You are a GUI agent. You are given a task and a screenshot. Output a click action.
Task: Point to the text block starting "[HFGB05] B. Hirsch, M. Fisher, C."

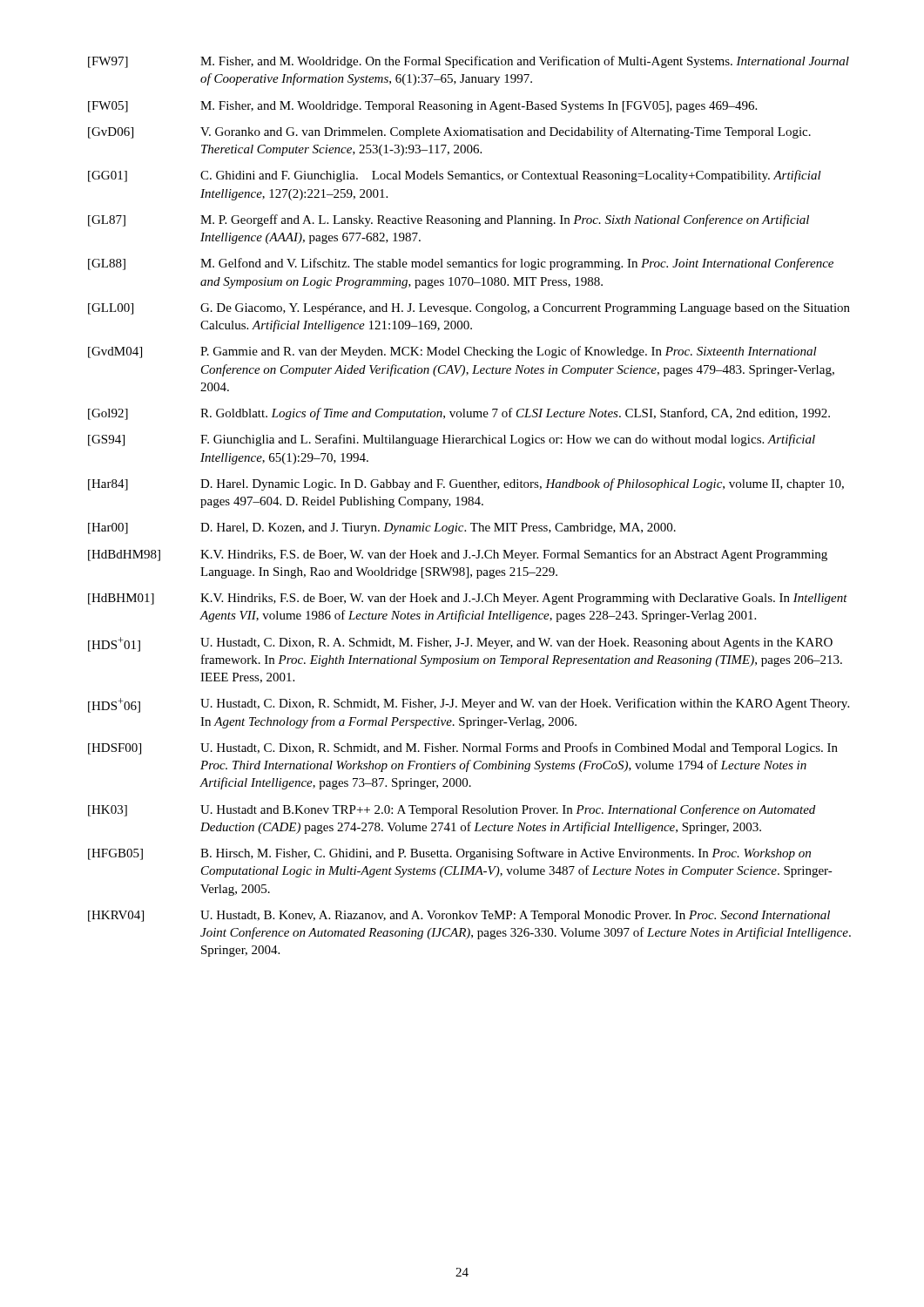click(x=471, y=871)
